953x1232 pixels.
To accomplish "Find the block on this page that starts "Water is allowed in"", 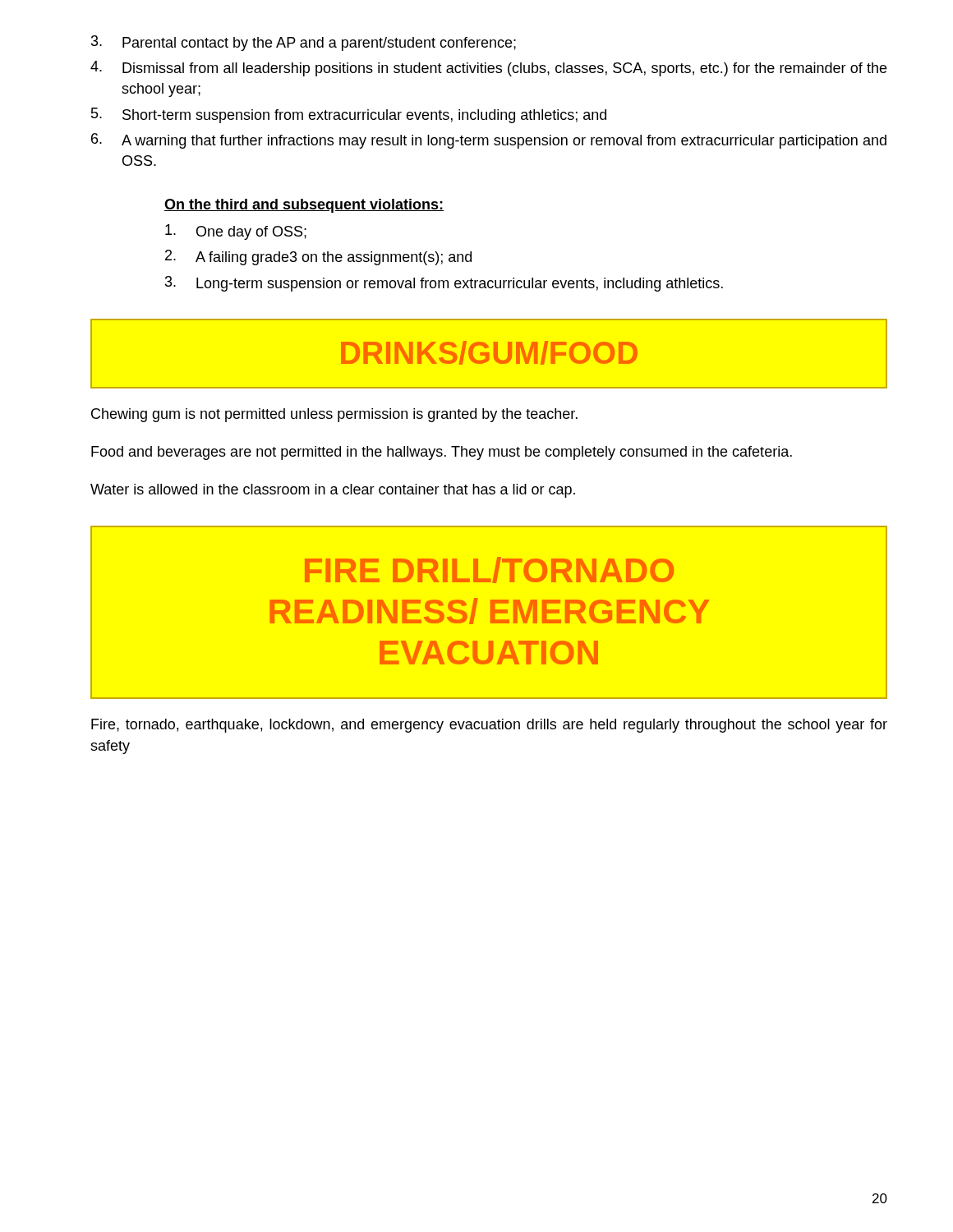I will point(333,490).
